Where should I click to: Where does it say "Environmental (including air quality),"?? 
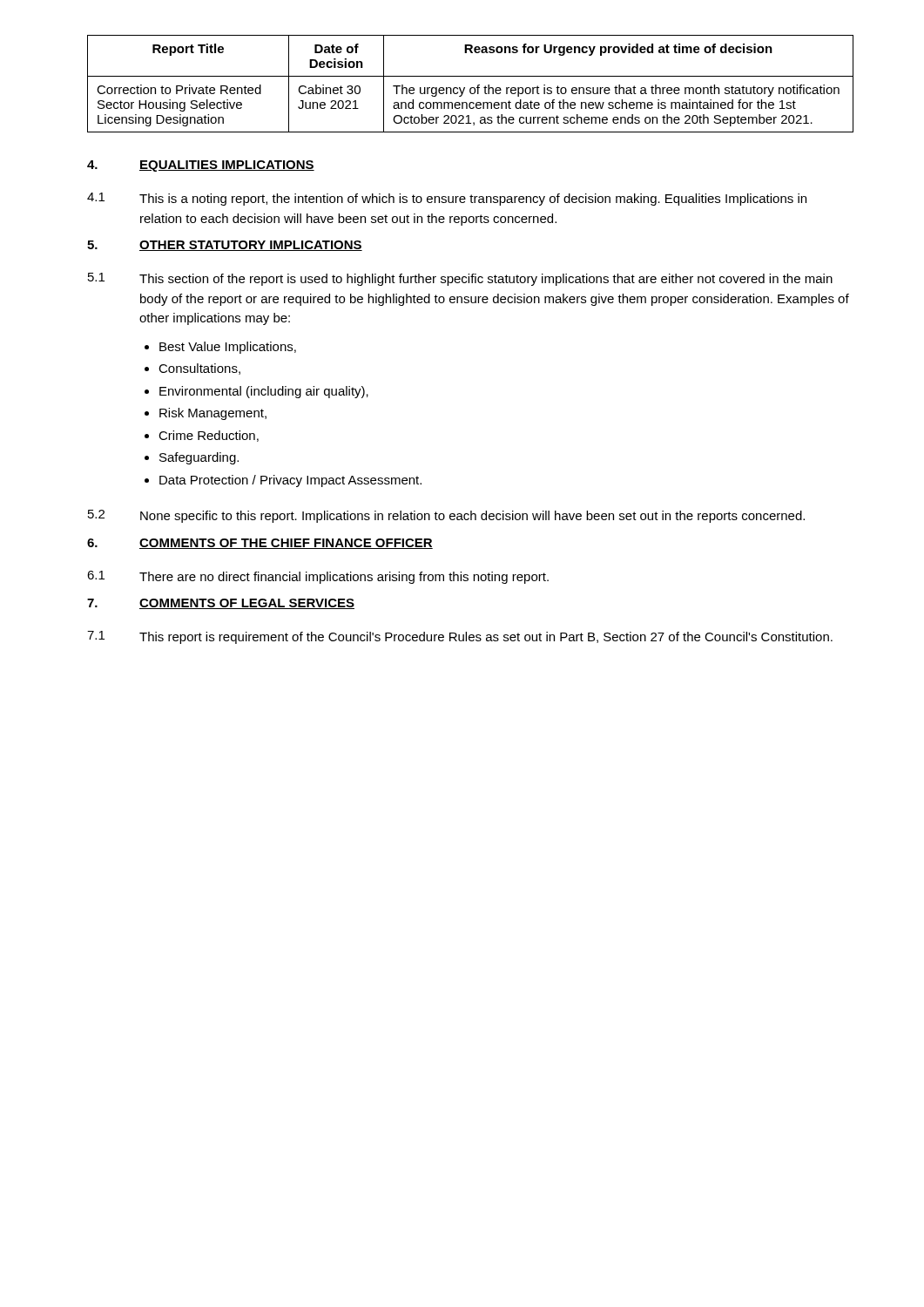[264, 390]
